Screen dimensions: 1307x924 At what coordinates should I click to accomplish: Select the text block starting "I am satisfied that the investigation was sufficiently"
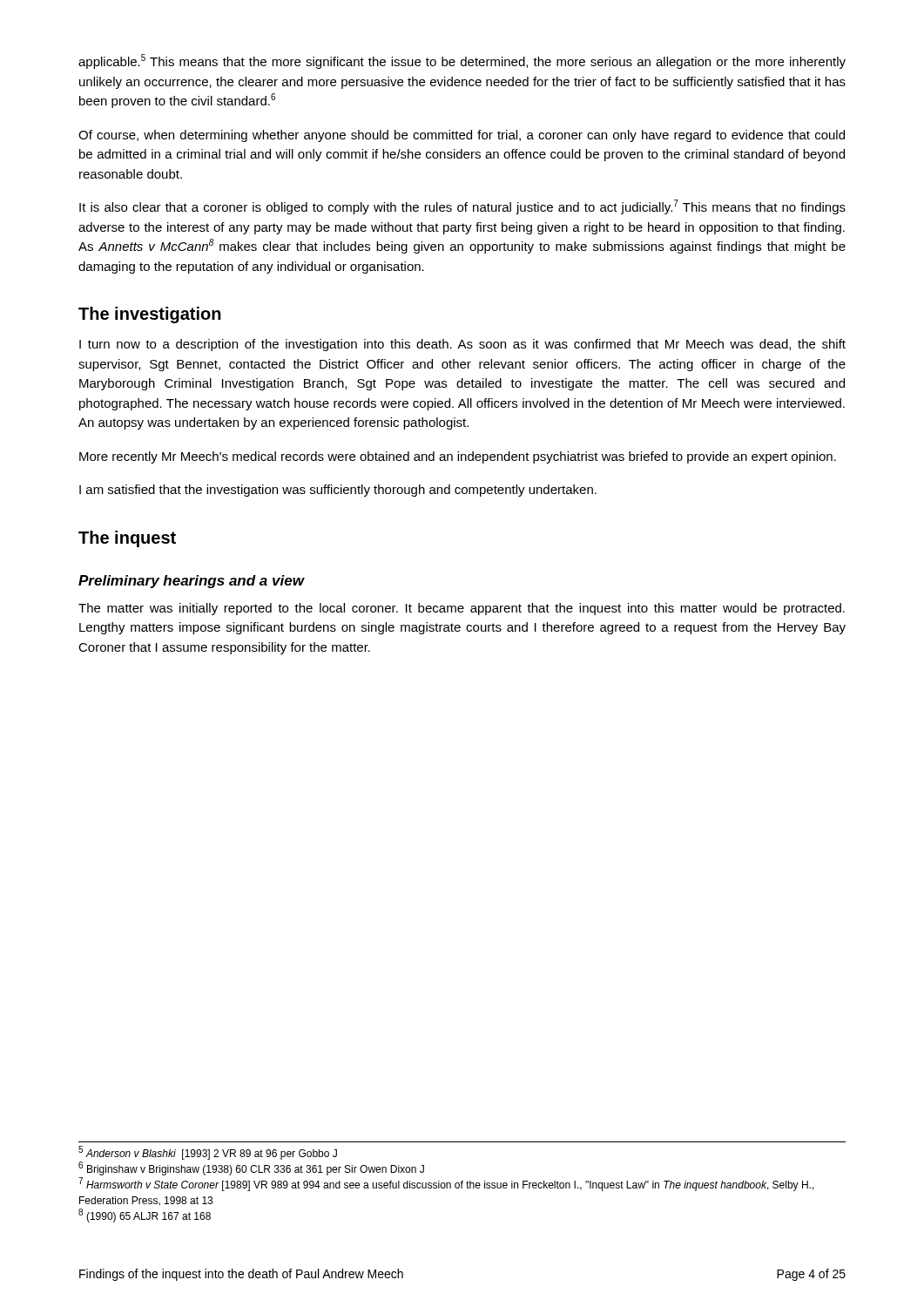(x=462, y=490)
